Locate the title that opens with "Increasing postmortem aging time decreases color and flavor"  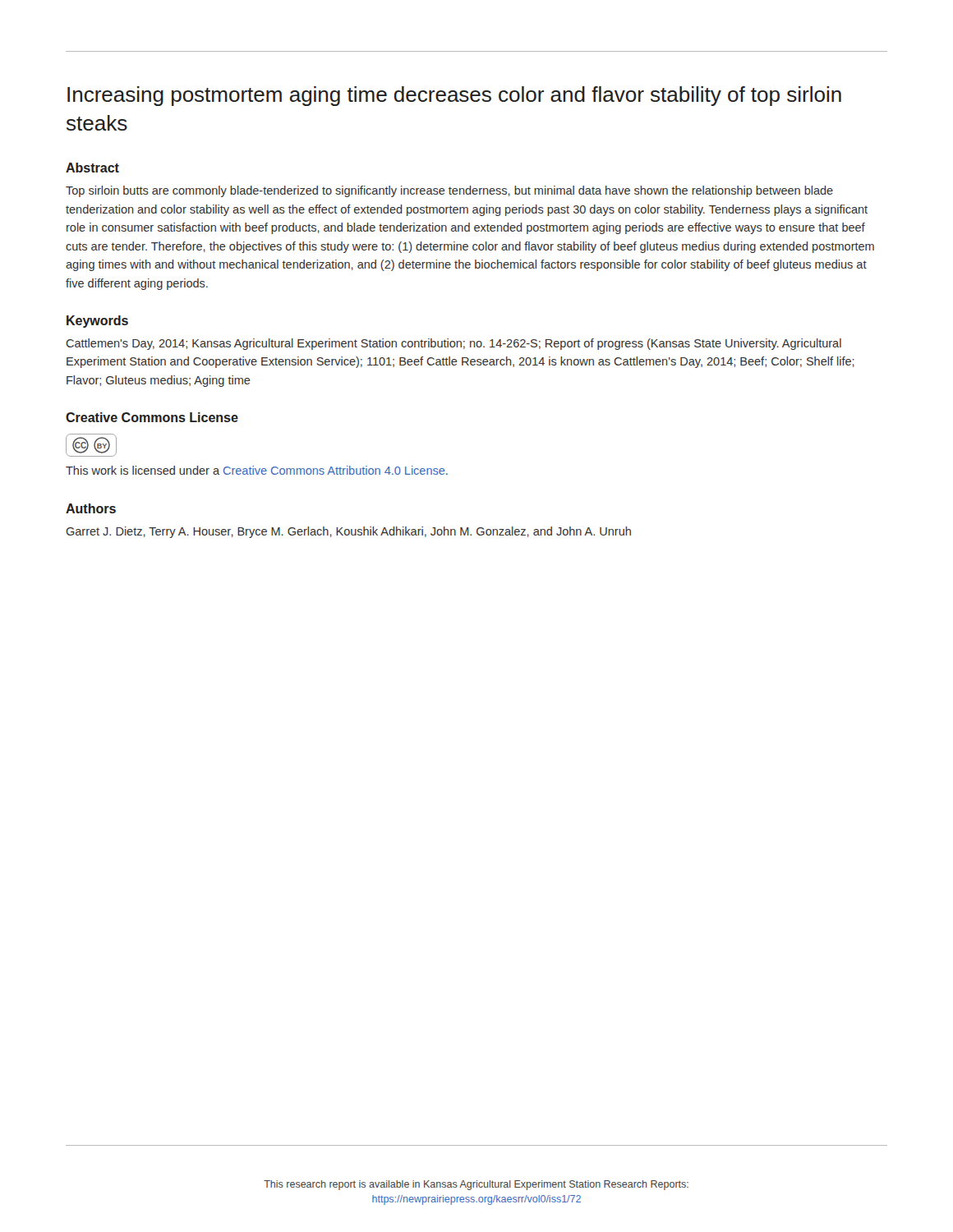[x=476, y=109]
